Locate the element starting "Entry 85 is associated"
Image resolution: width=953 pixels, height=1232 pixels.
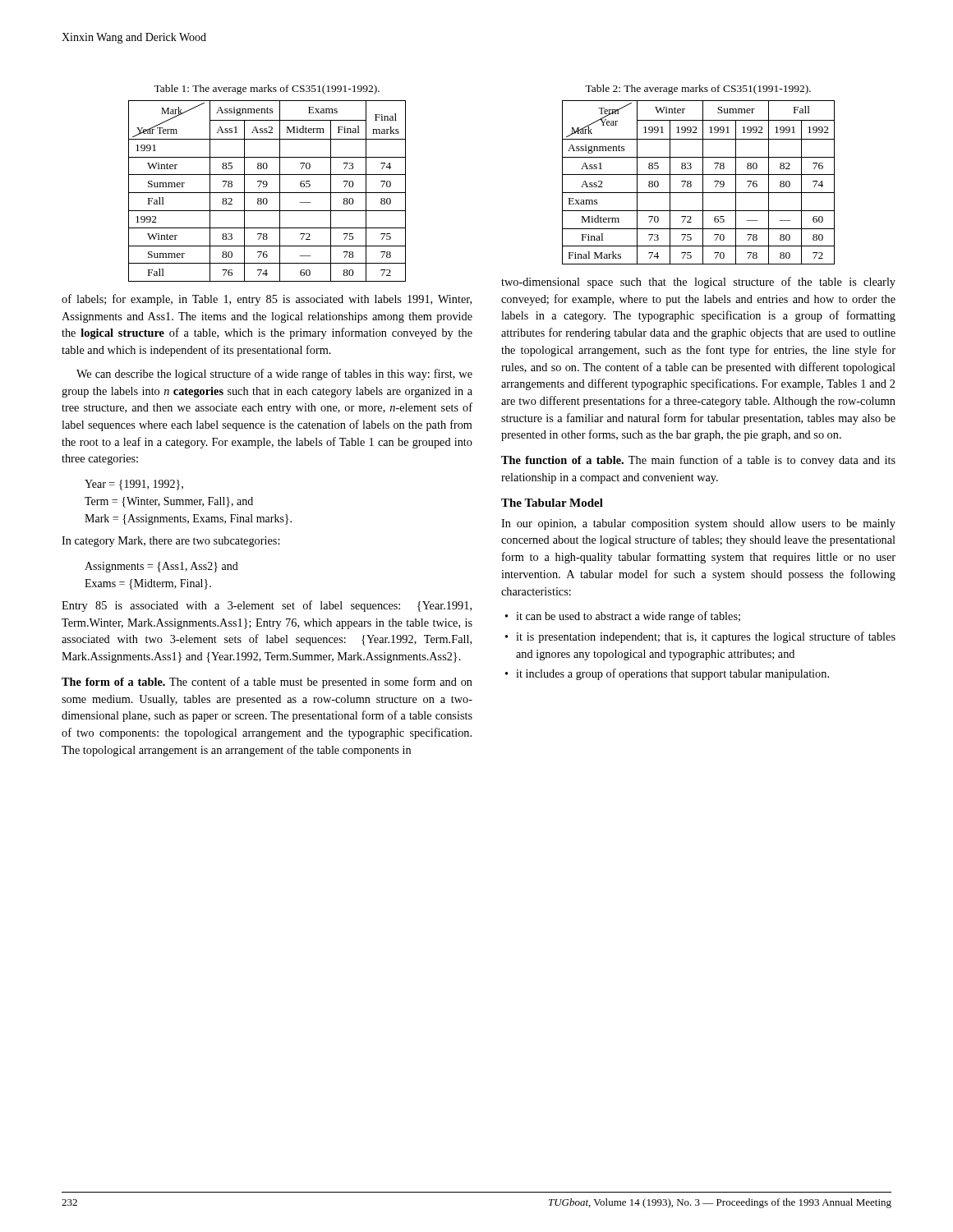click(267, 631)
